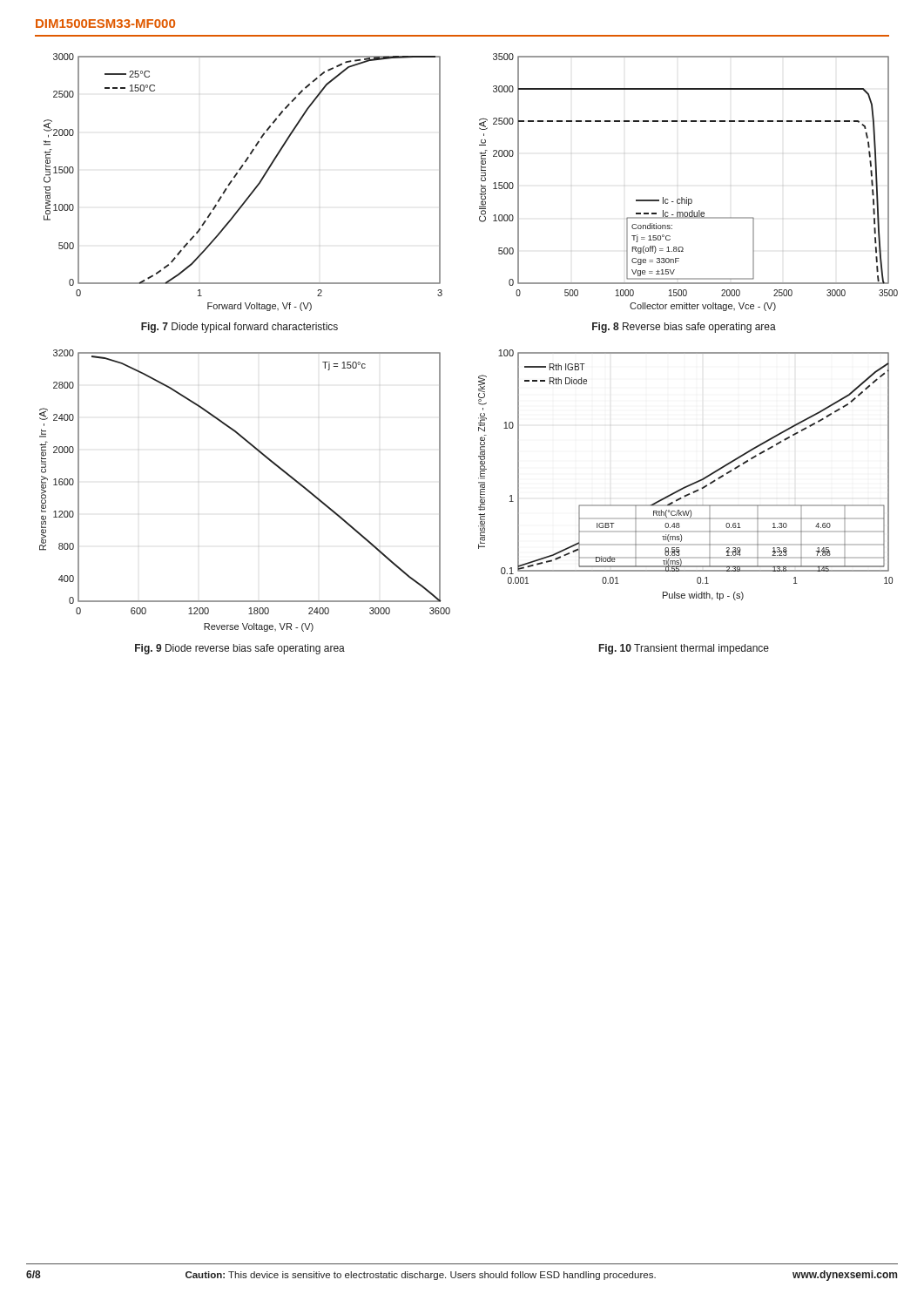Click on the caption containing "Fig. 10 Transient thermal impedance"

tap(684, 648)
